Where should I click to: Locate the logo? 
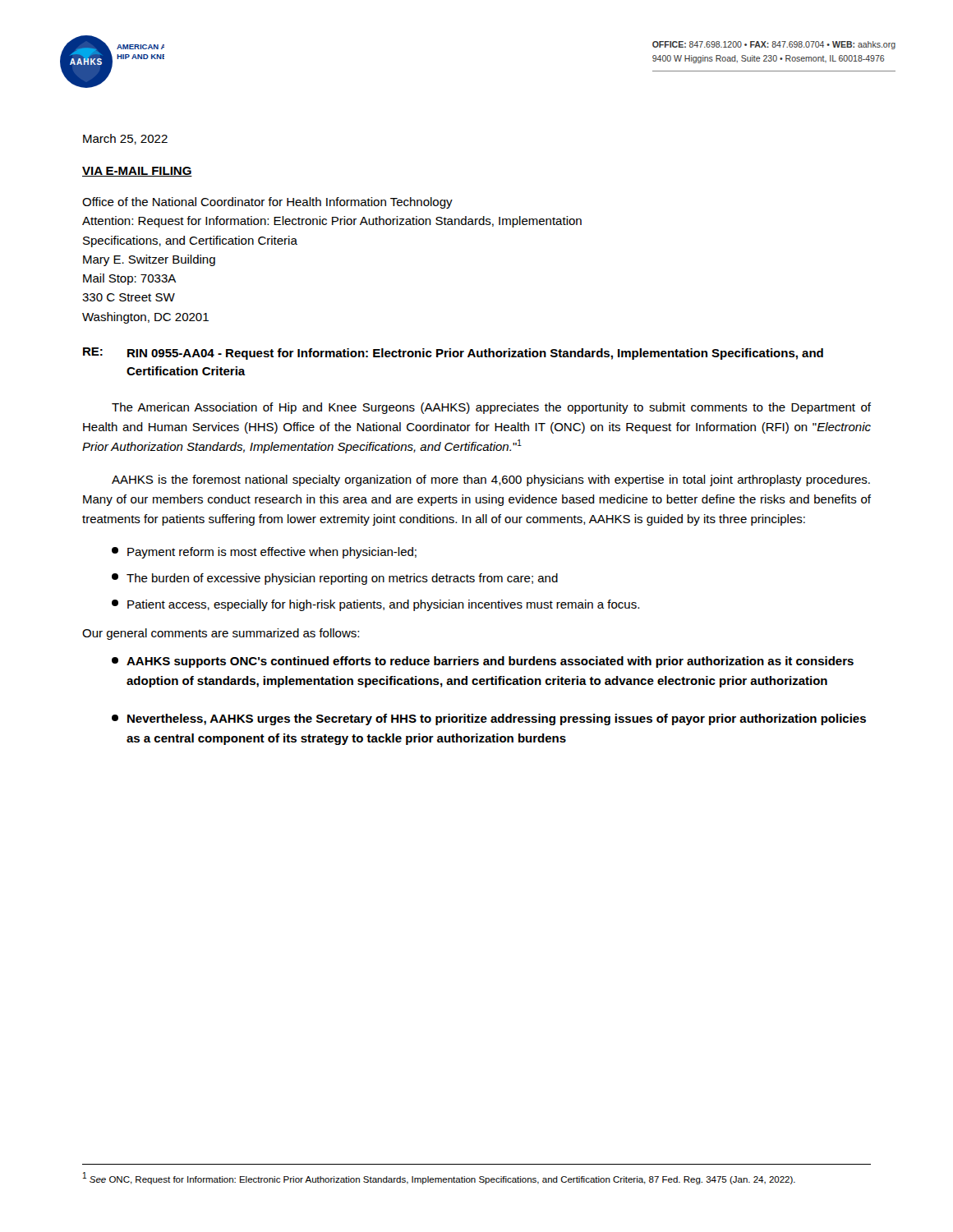111,62
